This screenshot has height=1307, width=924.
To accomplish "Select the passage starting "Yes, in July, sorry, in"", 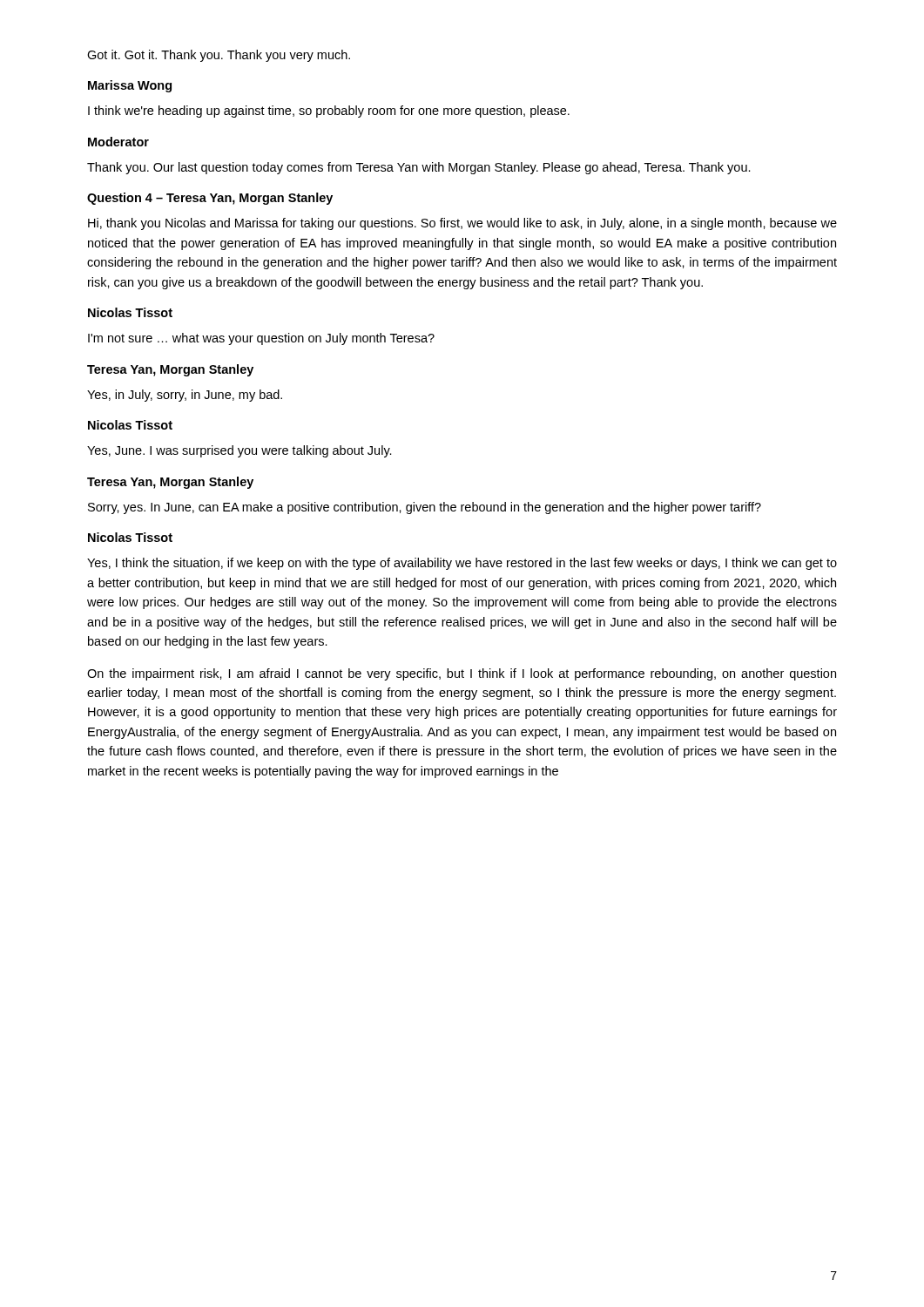I will (x=185, y=395).
